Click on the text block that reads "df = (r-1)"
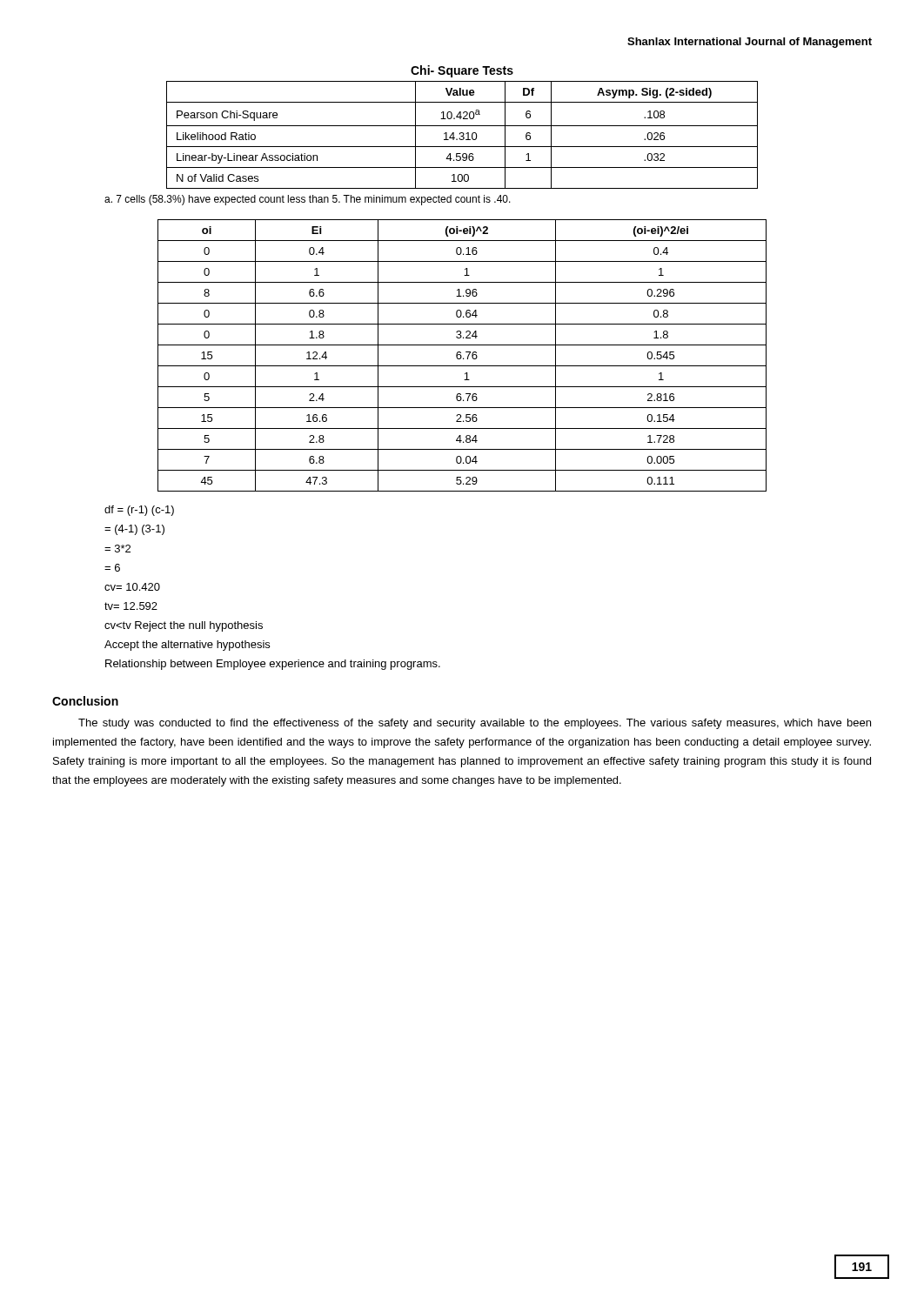 tap(139, 511)
